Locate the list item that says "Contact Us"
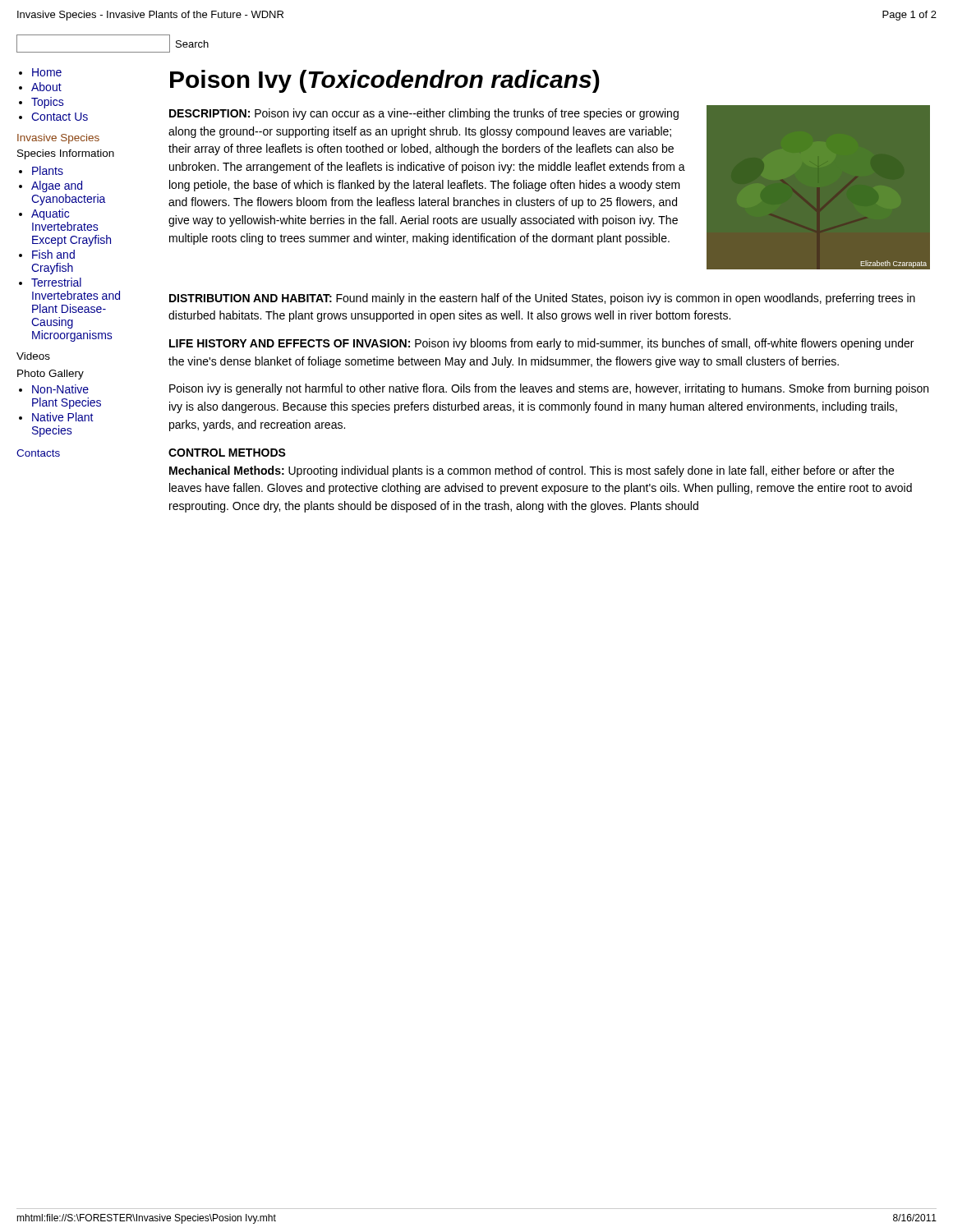The width and height of the screenshot is (953, 1232). coord(88,117)
